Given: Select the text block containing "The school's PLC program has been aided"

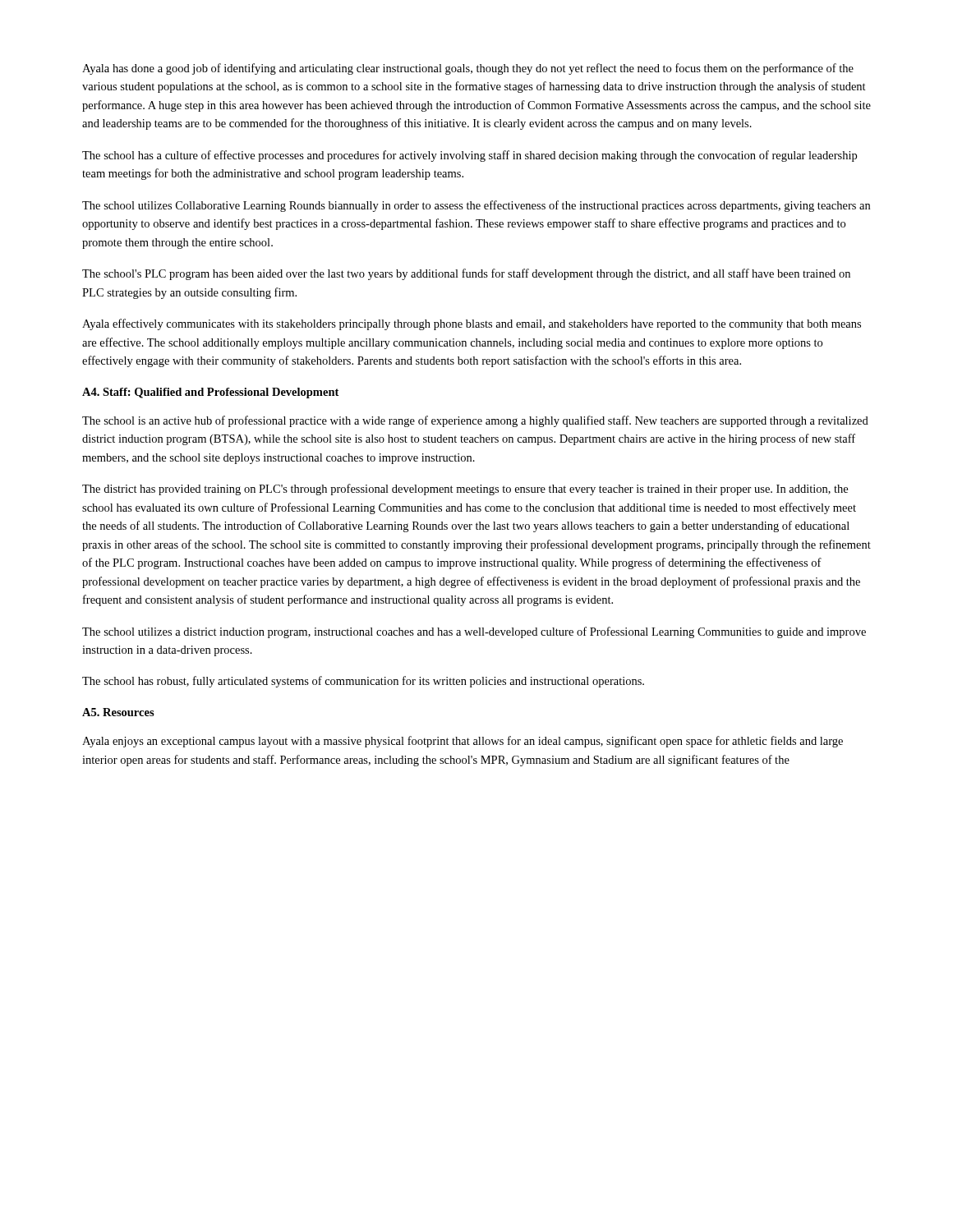Looking at the screenshot, I should (466, 283).
